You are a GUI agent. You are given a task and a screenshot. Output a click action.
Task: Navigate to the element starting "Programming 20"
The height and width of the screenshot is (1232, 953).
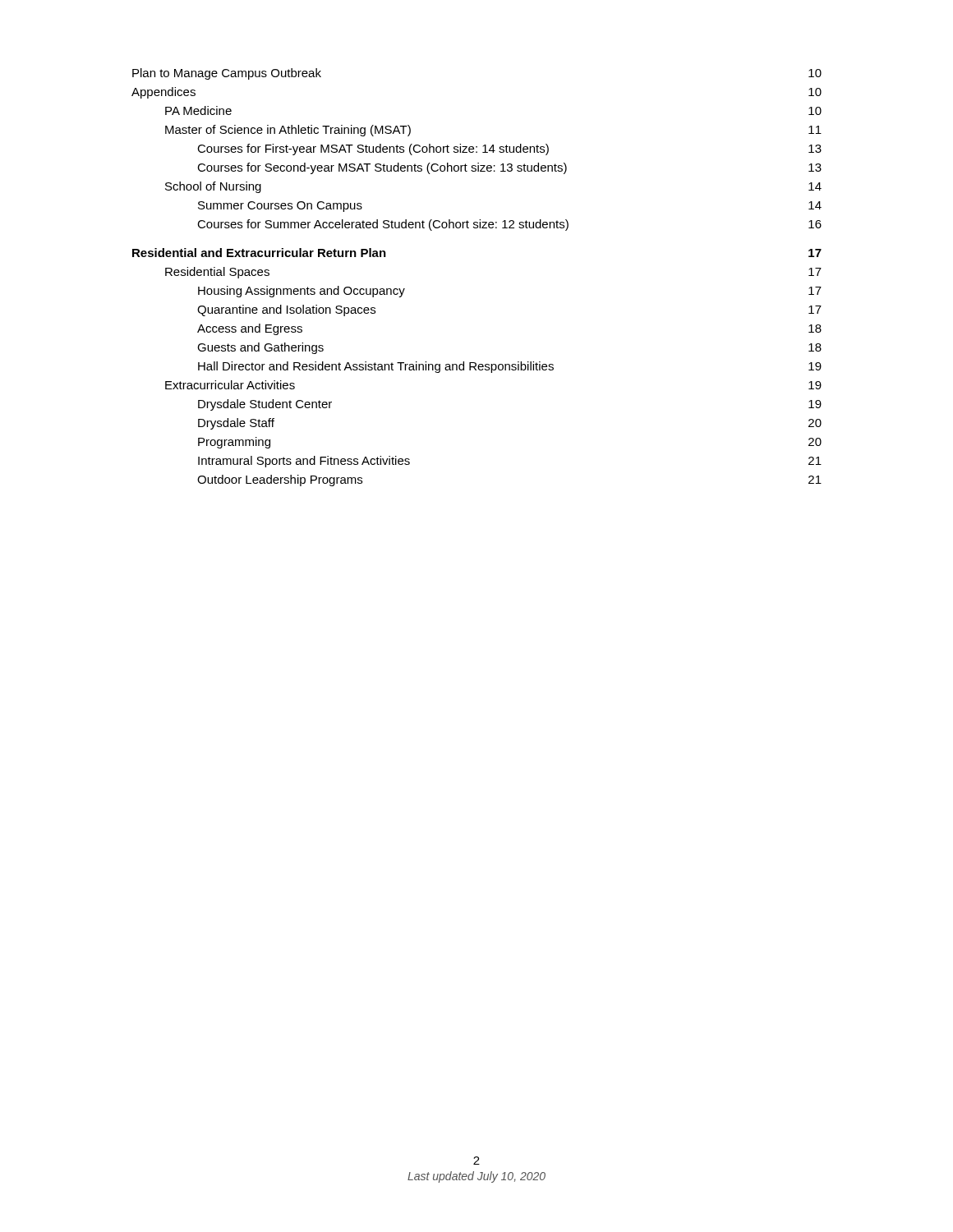point(229,442)
